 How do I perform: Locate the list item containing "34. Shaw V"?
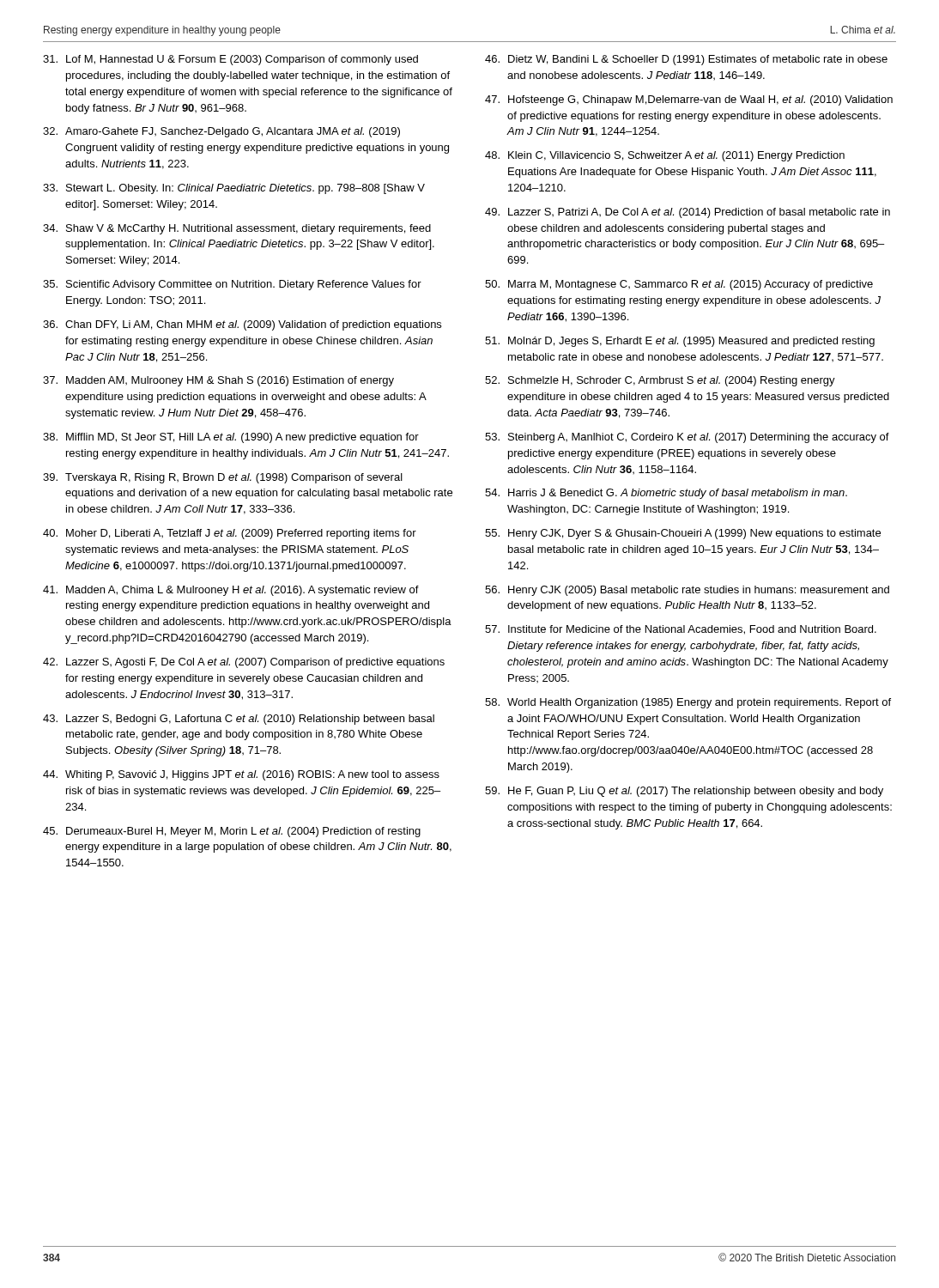click(x=248, y=245)
